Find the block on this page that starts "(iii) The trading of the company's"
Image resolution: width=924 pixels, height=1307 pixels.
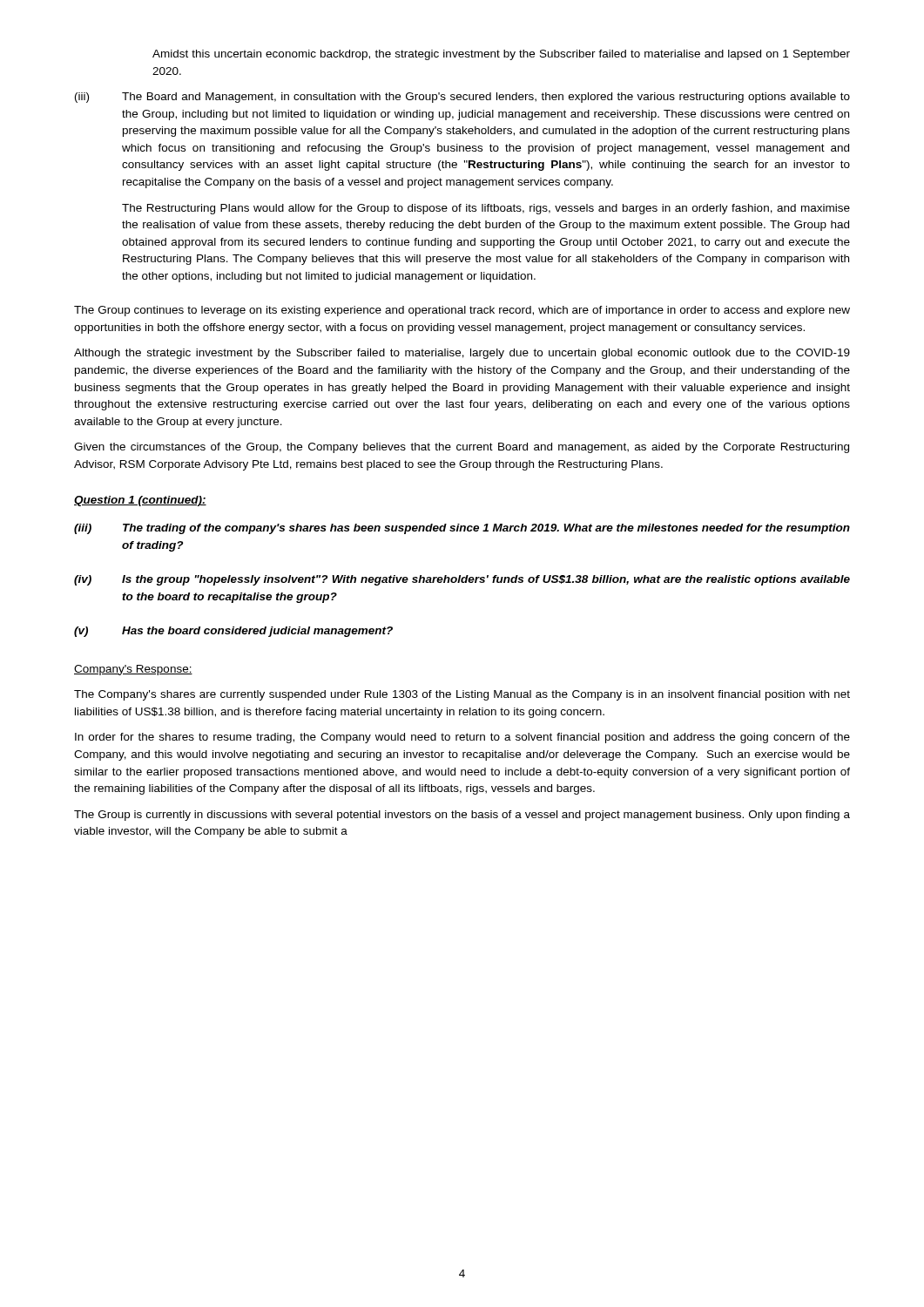click(462, 541)
